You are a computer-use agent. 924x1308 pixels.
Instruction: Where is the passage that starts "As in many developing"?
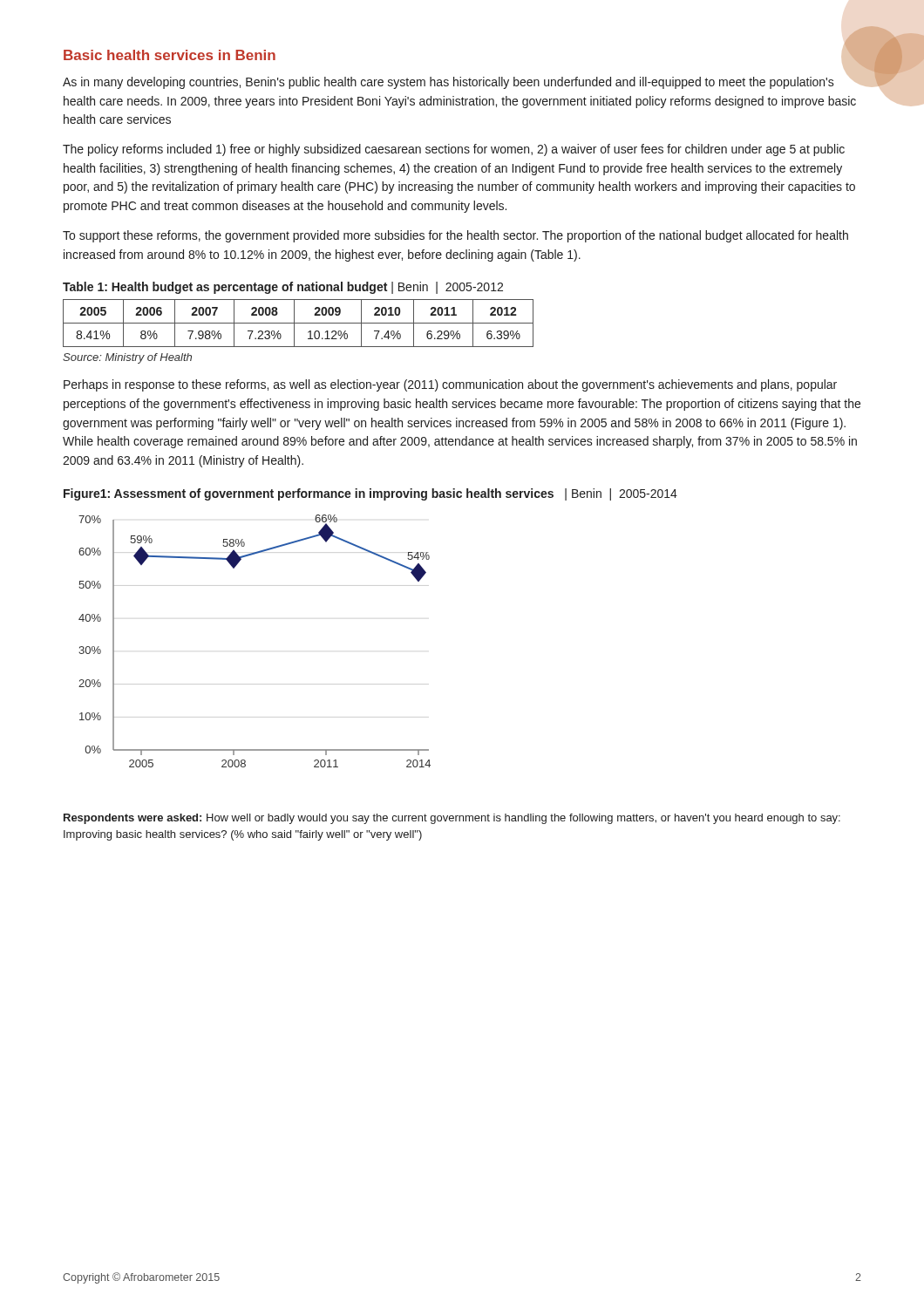462,102
